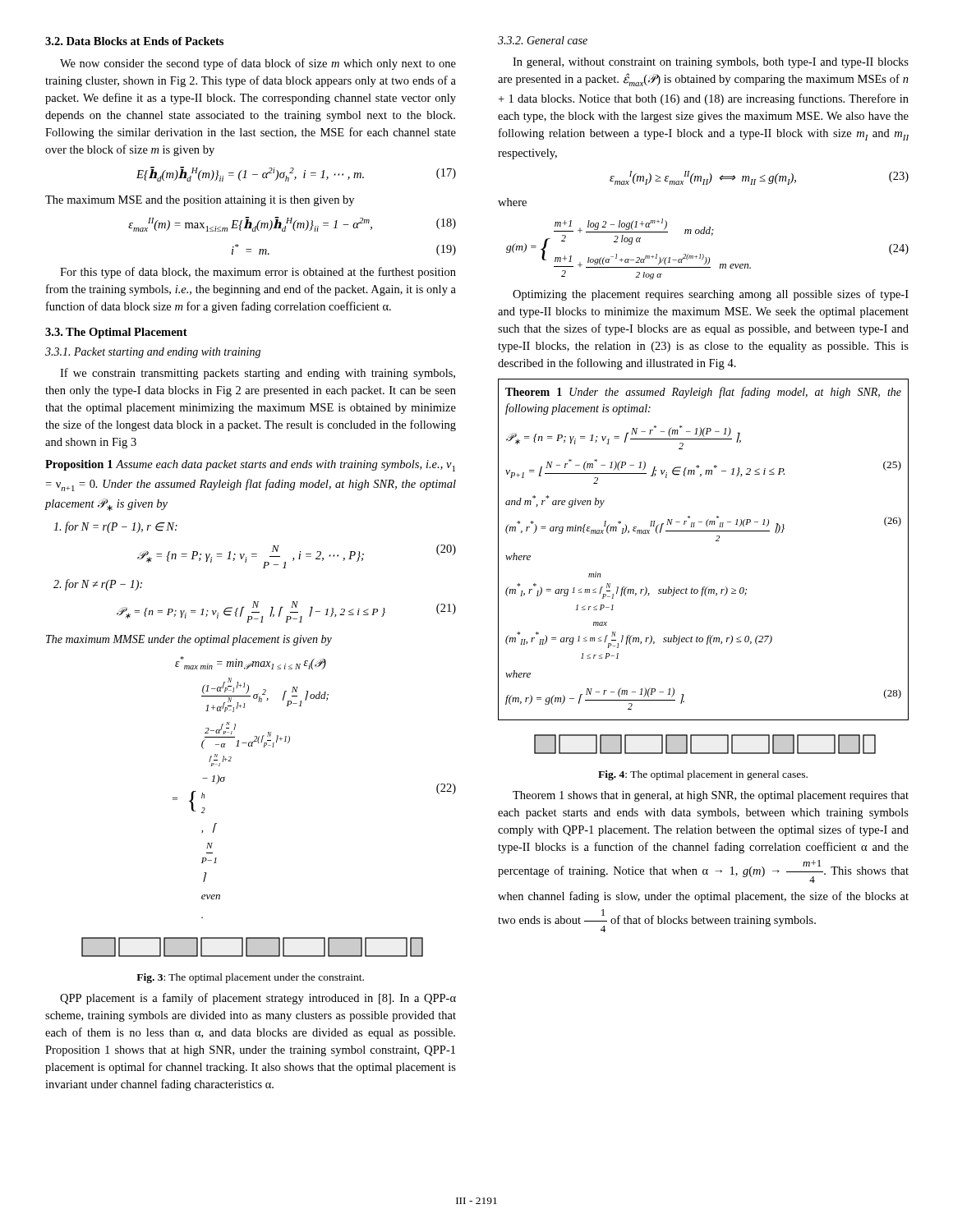Click where it says "3.3. The Optimal Placement"
953x1232 pixels.
pos(116,332)
